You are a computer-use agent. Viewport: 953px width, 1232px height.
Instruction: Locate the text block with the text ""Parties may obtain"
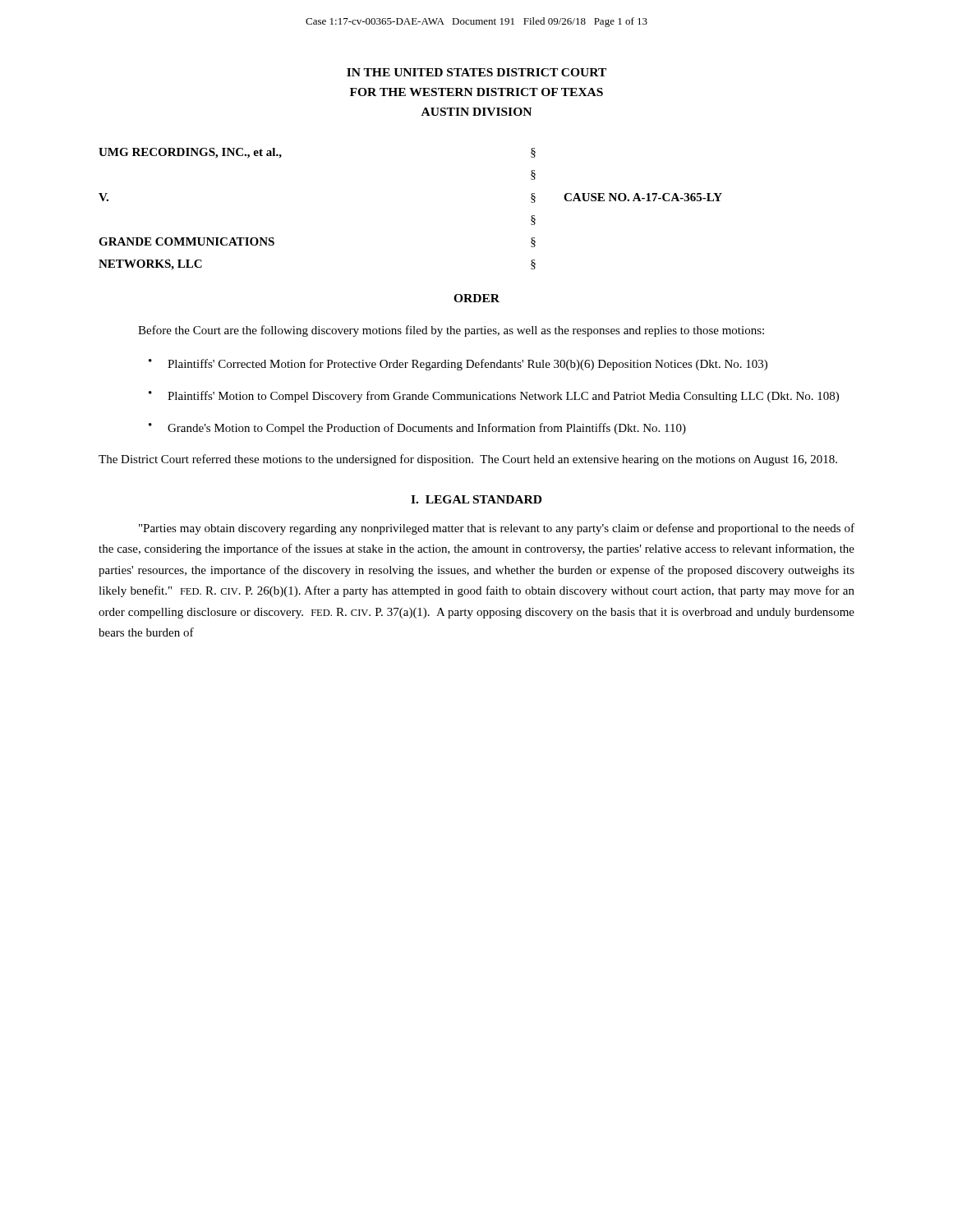476,581
